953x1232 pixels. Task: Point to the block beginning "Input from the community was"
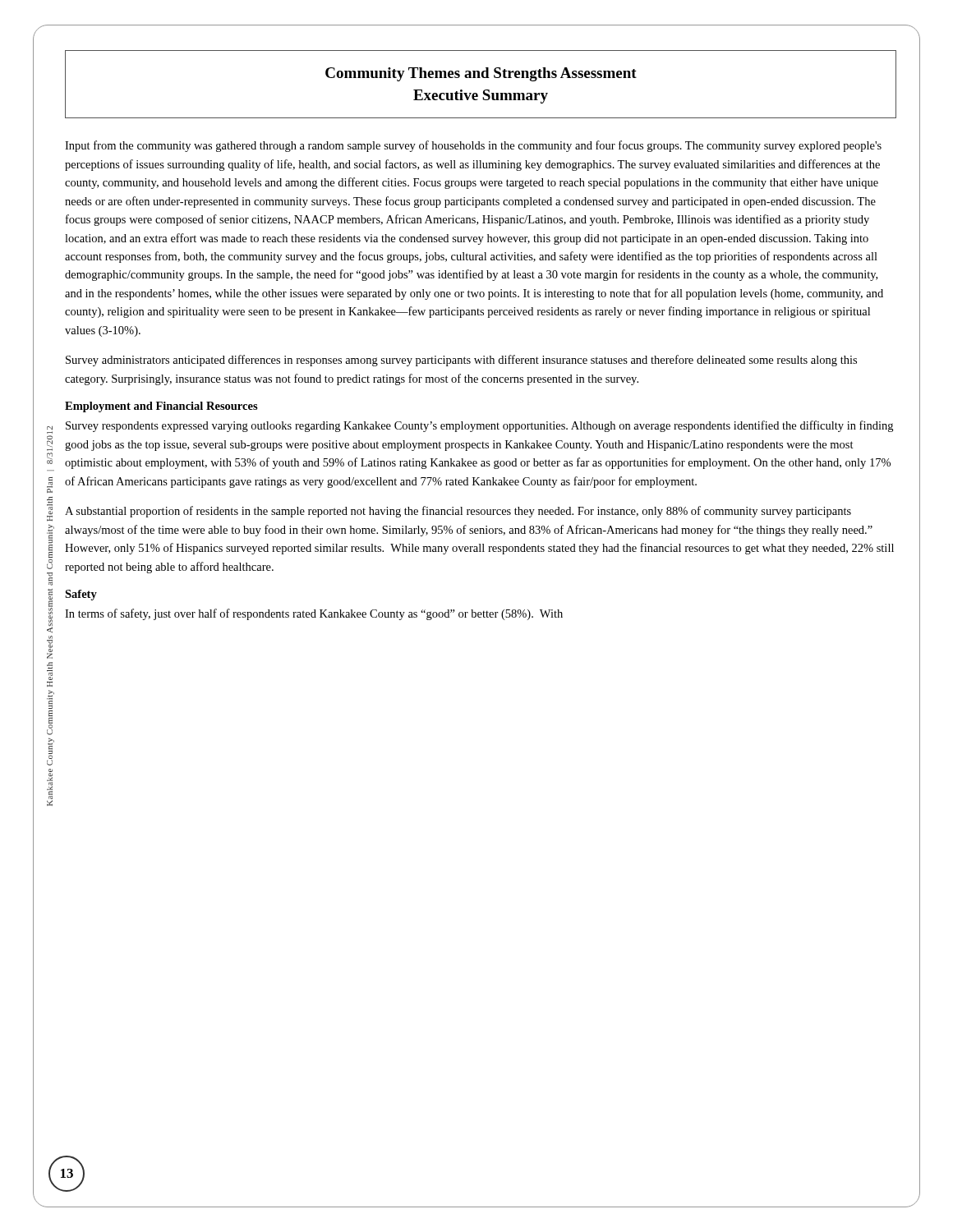474,238
